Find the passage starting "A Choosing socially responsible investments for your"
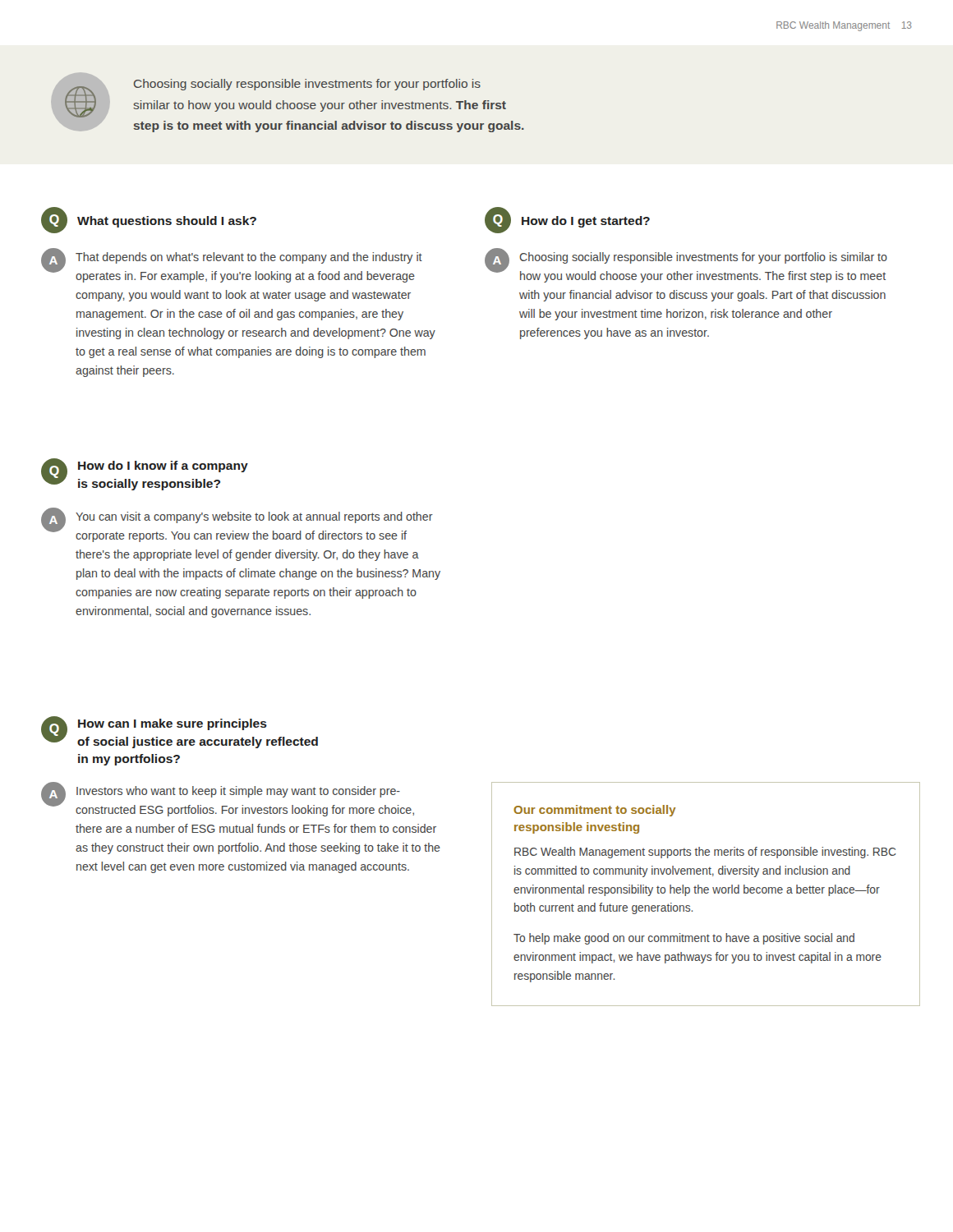The height and width of the screenshot is (1232, 953). pos(686,295)
